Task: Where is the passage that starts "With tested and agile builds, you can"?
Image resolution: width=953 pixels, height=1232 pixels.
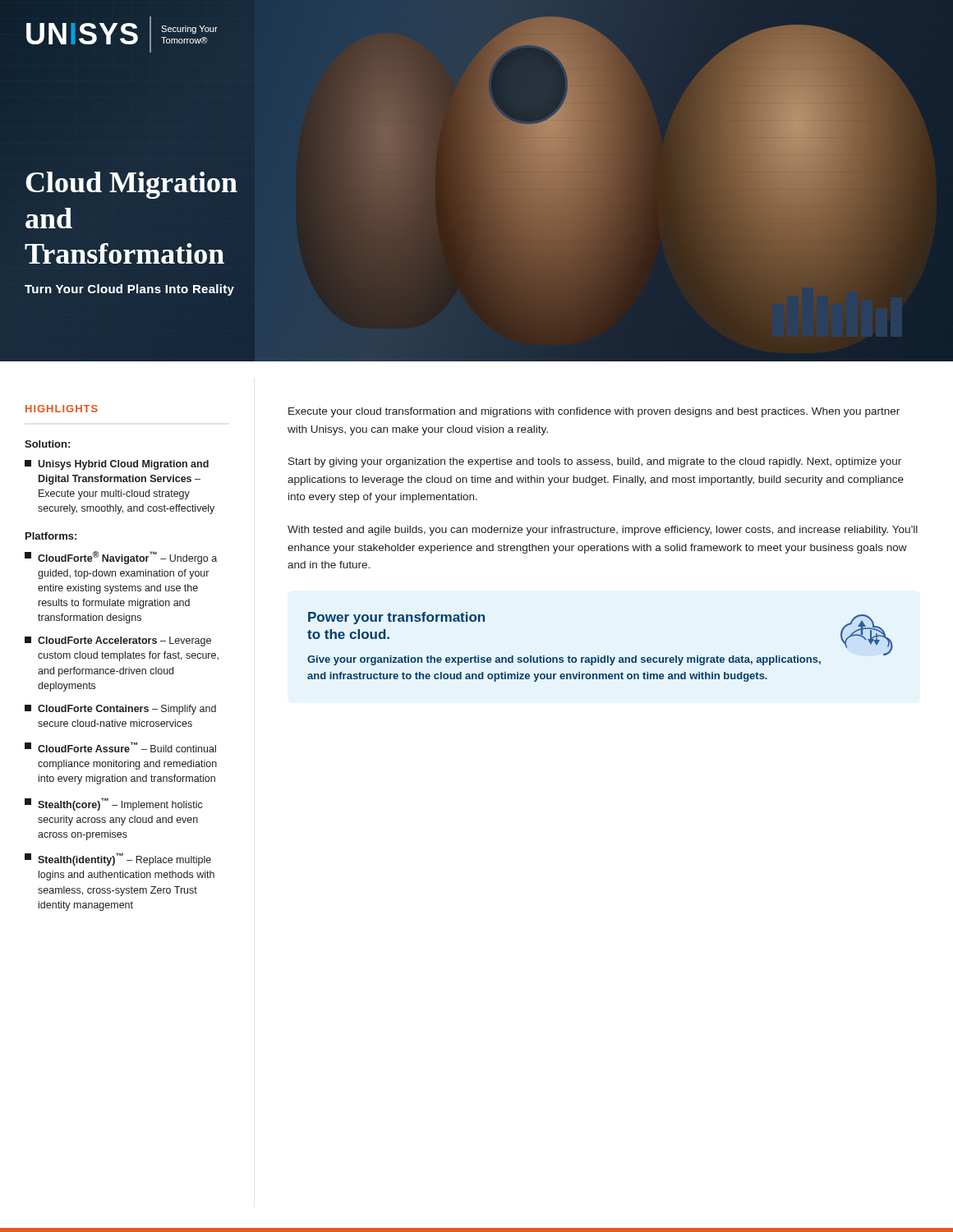Action: (603, 547)
